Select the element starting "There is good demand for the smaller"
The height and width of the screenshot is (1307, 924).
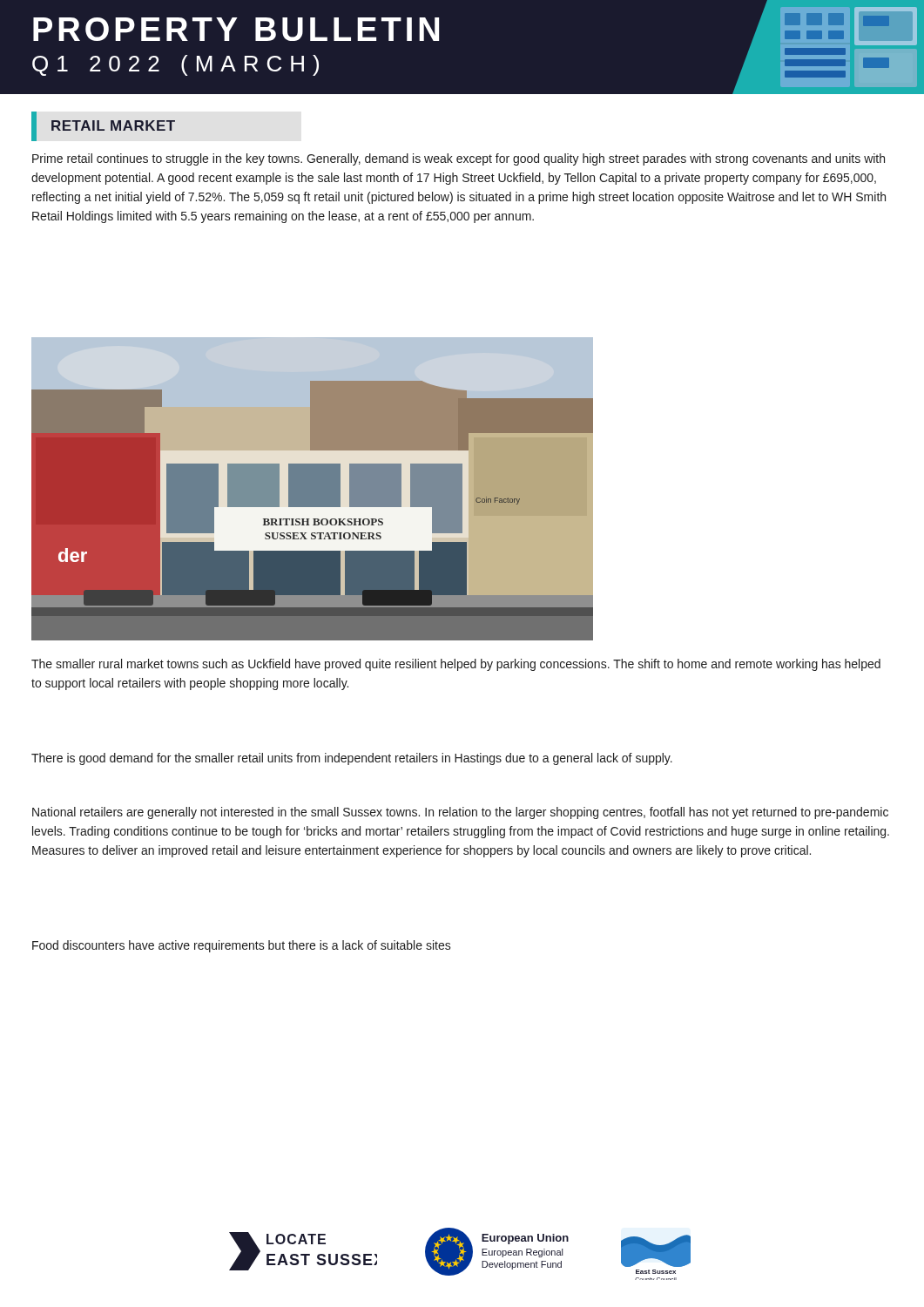[x=352, y=758]
